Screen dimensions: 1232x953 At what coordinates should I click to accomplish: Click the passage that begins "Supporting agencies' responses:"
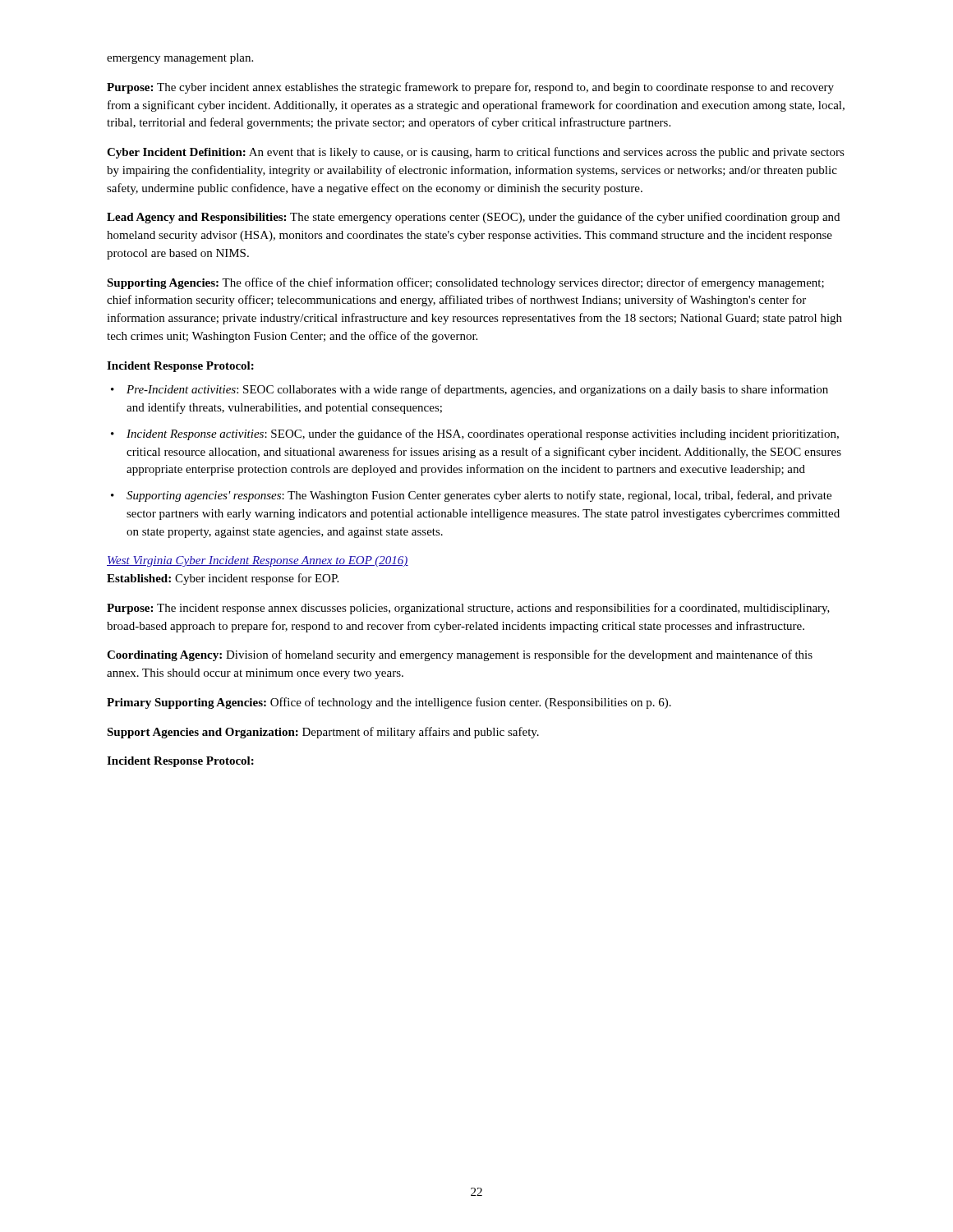[x=483, y=513]
